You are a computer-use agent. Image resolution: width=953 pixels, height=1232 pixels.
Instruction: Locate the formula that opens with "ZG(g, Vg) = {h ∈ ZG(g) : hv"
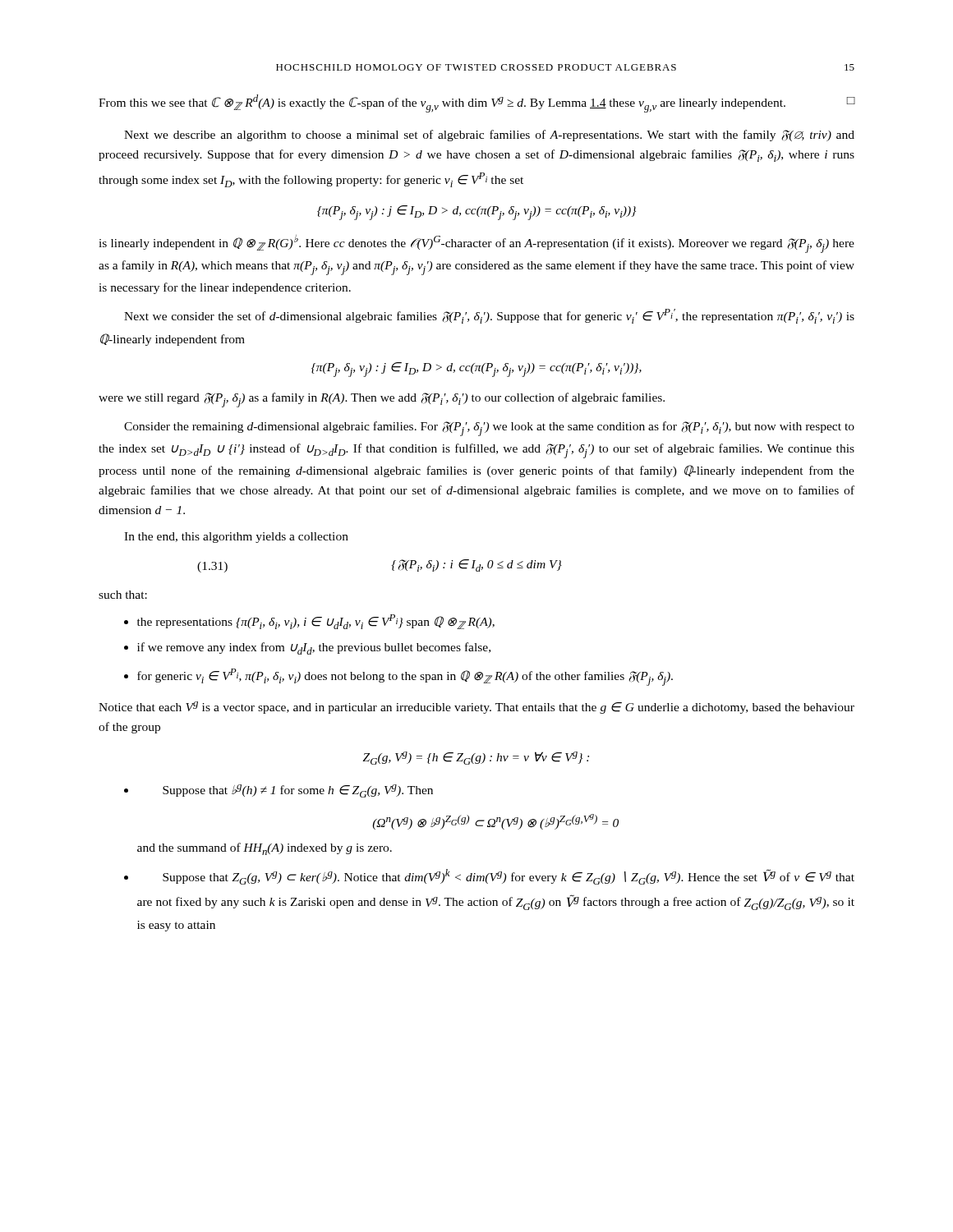476,757
